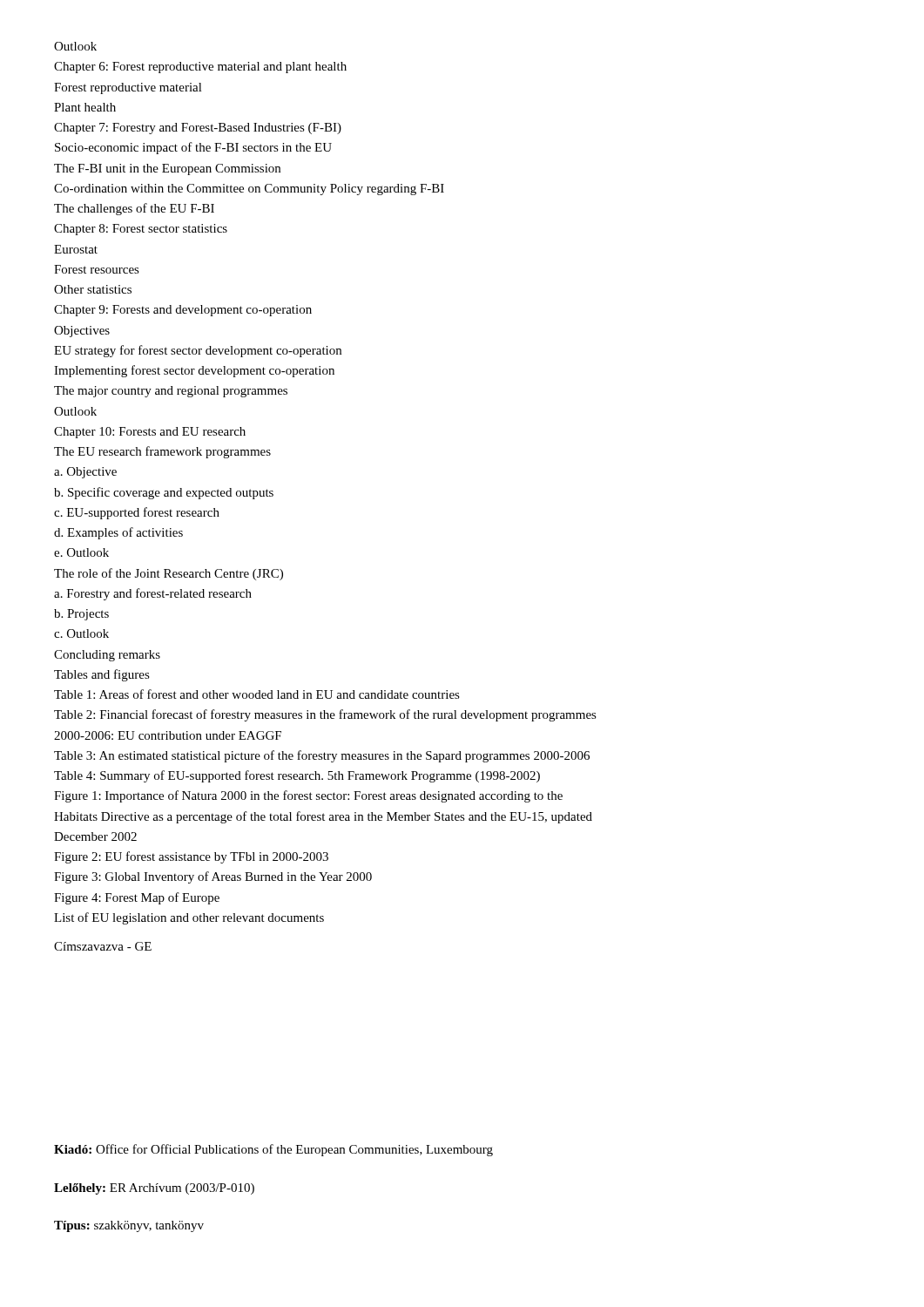
Task: Point to the element starting "The challenges of the EU F-BI"
Action: [134, 208]
